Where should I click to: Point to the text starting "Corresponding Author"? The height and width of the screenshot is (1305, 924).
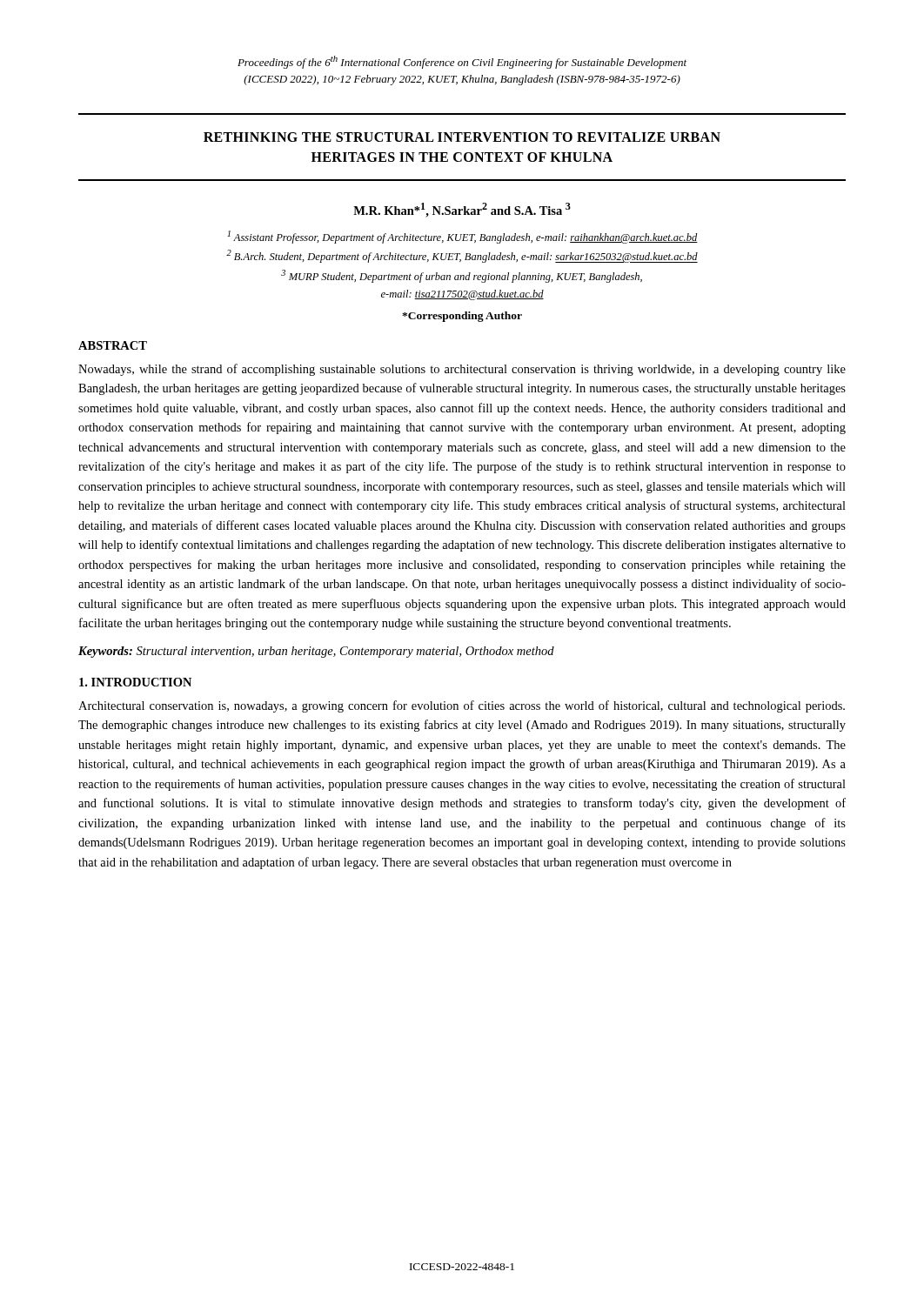tap(462, 315)
